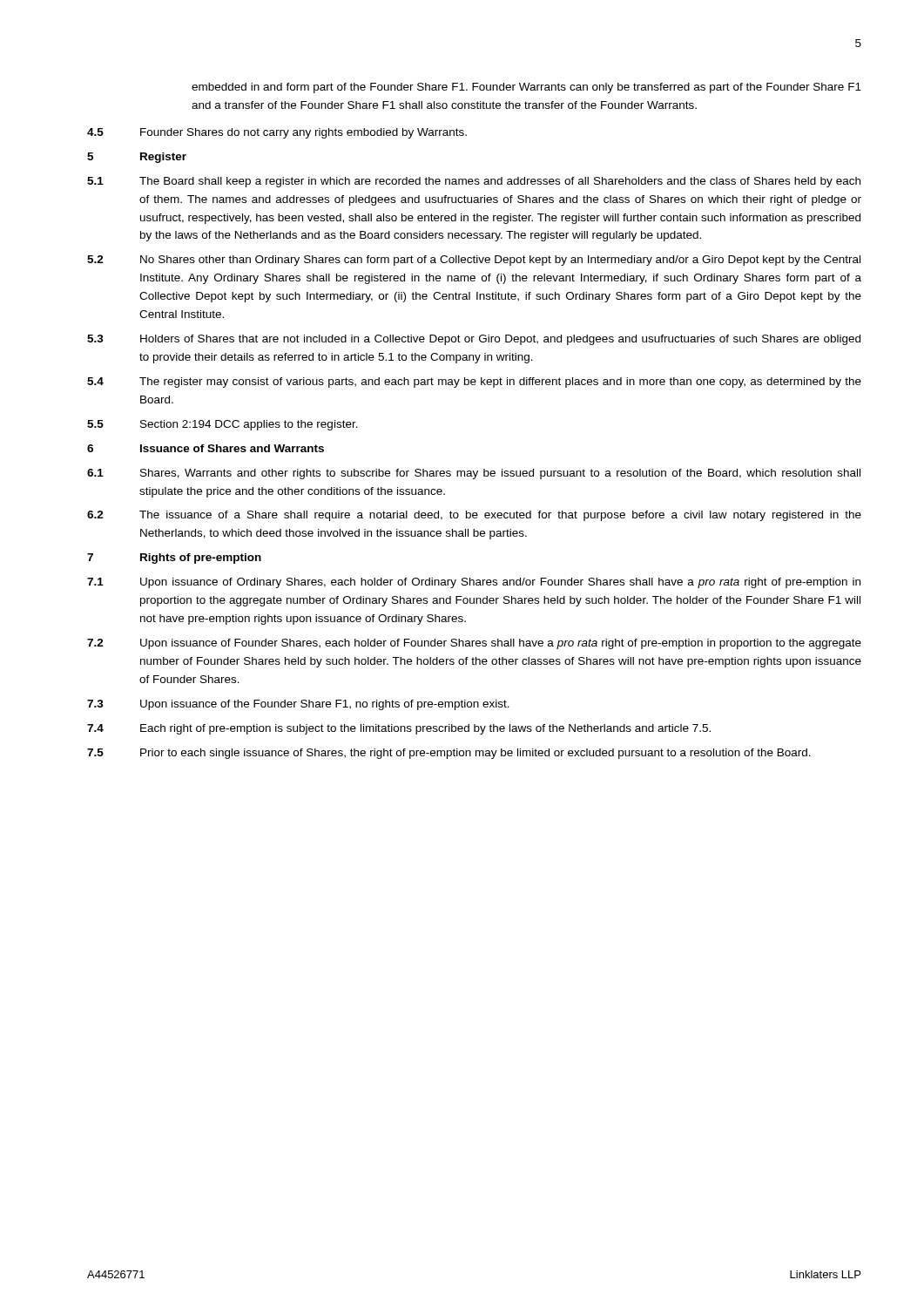Locate the passage starting "7.1 Upon issuance of Ordinary Shares, each holder"
Screen dimensions: 1307x924
[x=474, y=601]
